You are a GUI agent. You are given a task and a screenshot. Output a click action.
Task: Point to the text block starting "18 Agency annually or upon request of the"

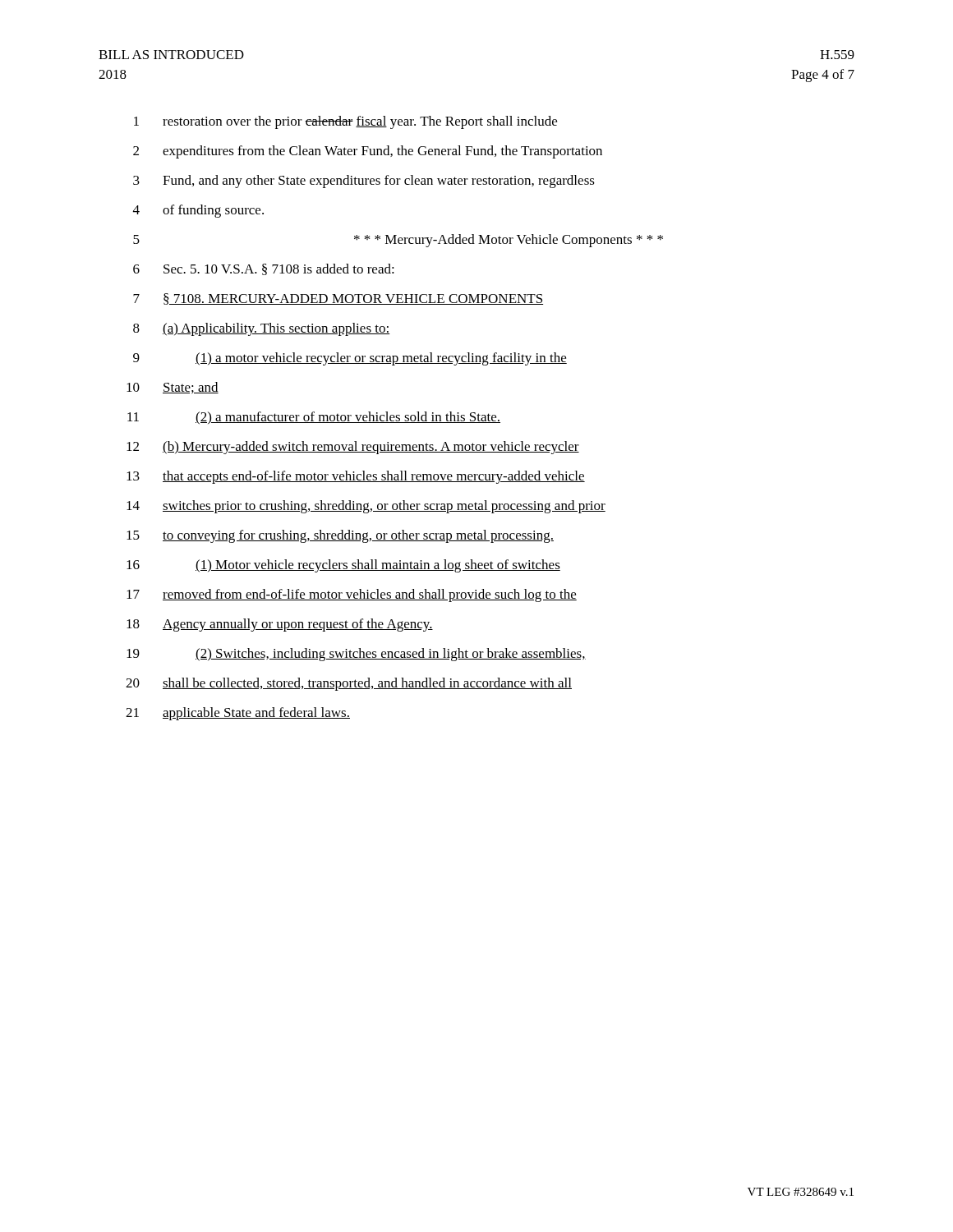click(280, 625)
